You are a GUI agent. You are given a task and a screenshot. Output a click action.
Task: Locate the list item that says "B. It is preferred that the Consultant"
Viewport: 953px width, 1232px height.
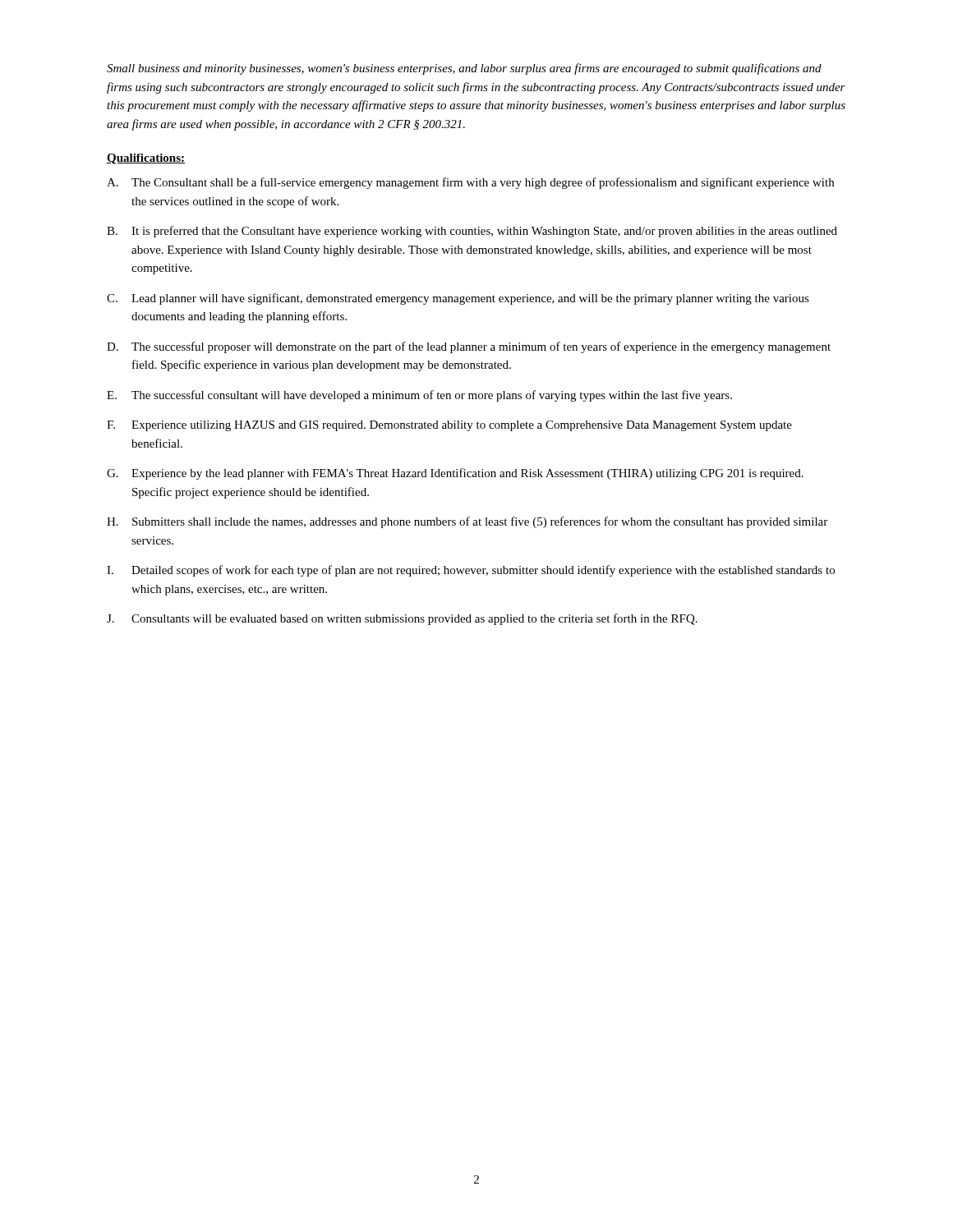(x=476, y=249)
